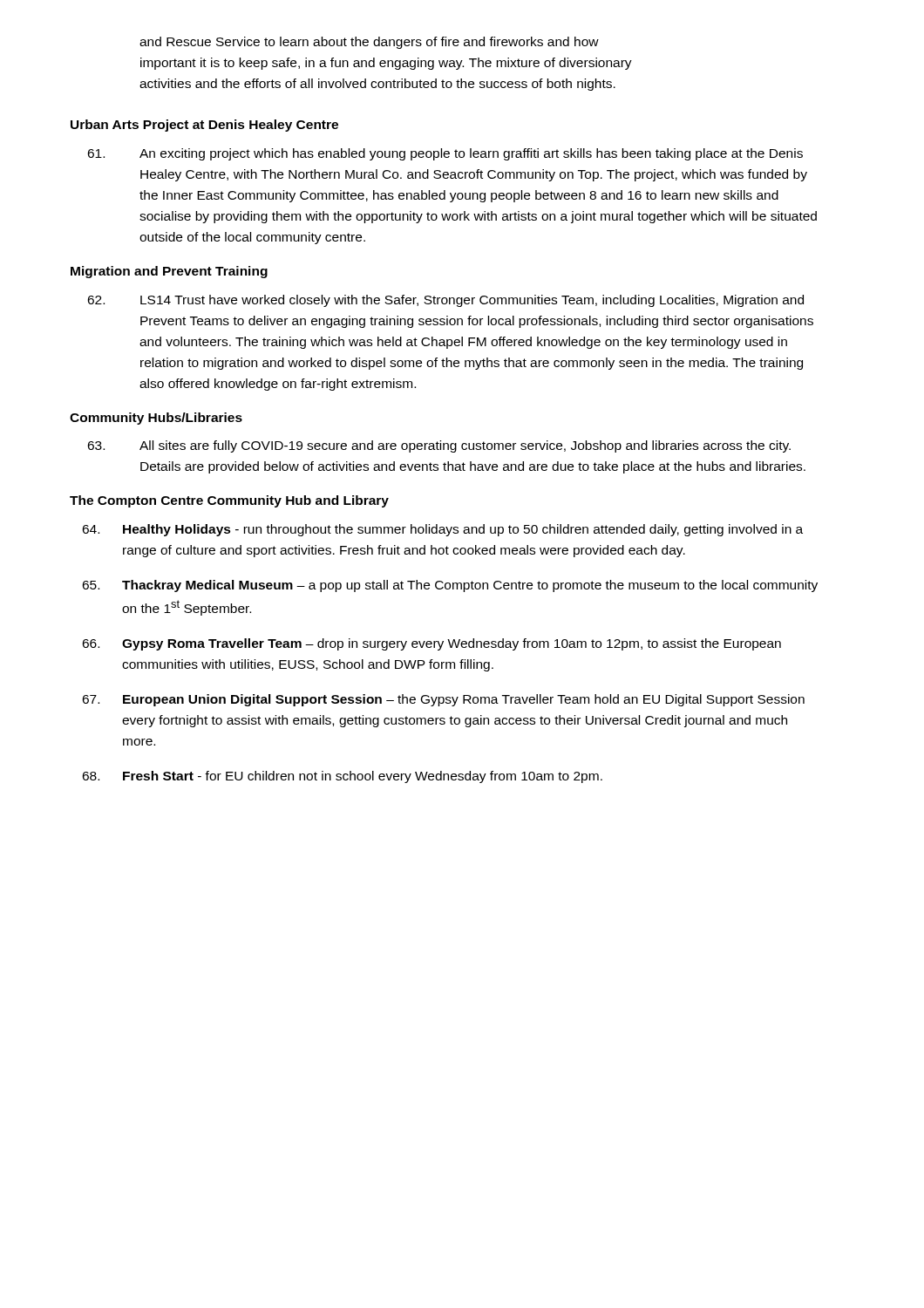Screen dimensions: 1308x924
Task: Point to the block beginning "66. Gypsy Roma"
Action: pos(445,654)
